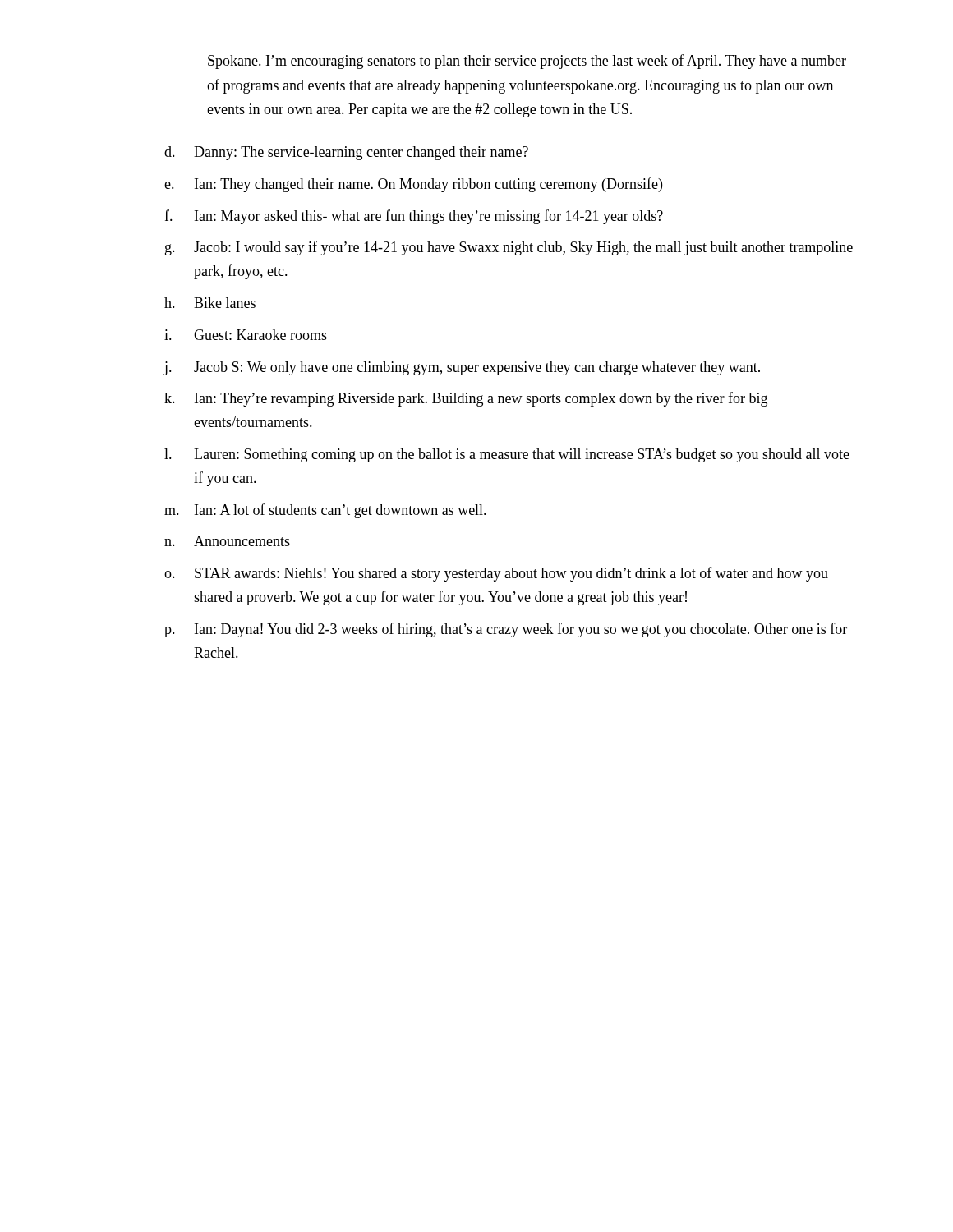This screenshot has width=953, height=1232.
Task: Click the passage that begins "m. Ian: A"
Action: pyautogui.click(x=325, y=511)
